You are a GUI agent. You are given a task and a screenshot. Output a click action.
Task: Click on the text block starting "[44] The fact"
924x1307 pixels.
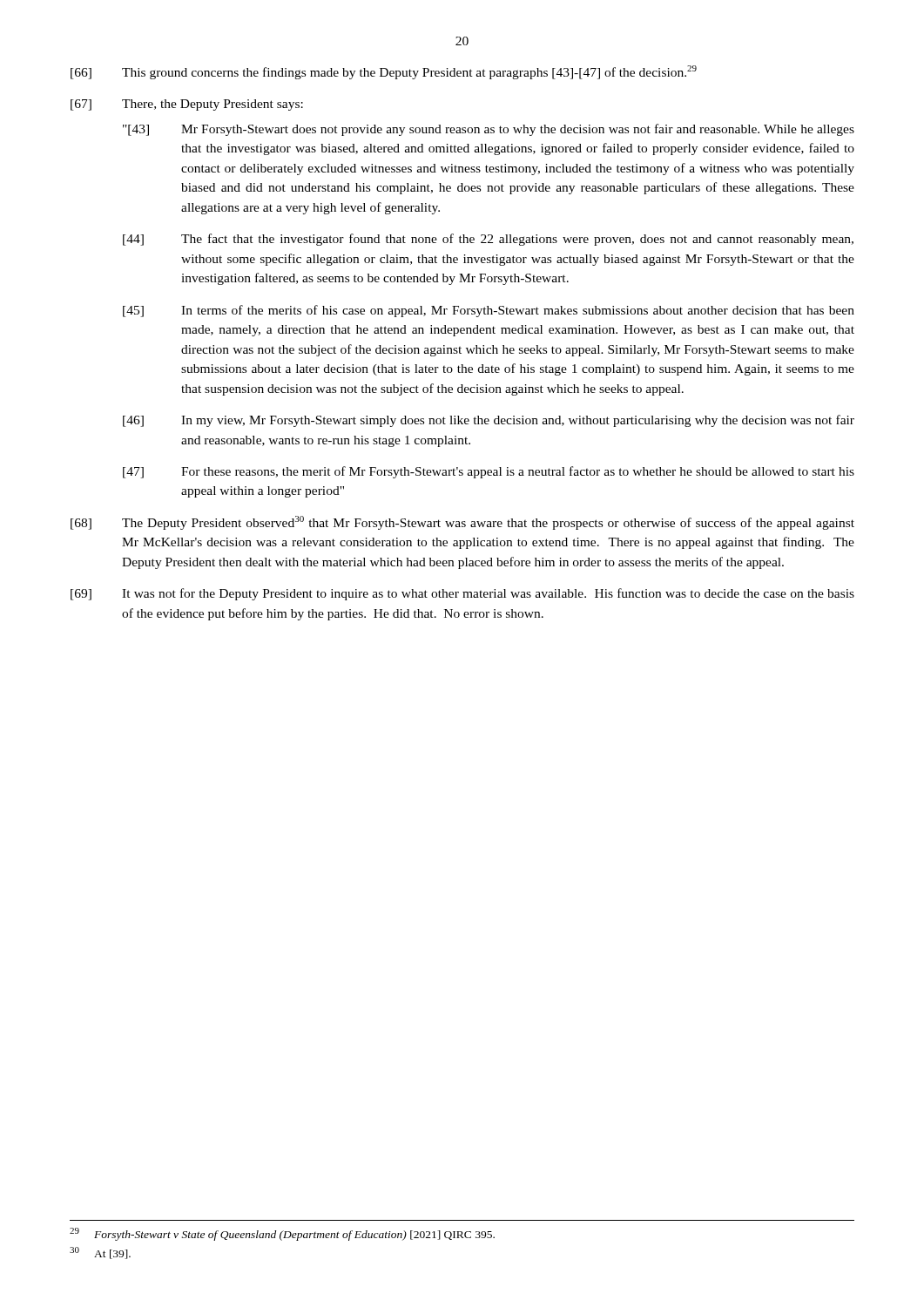coord(488,259)
